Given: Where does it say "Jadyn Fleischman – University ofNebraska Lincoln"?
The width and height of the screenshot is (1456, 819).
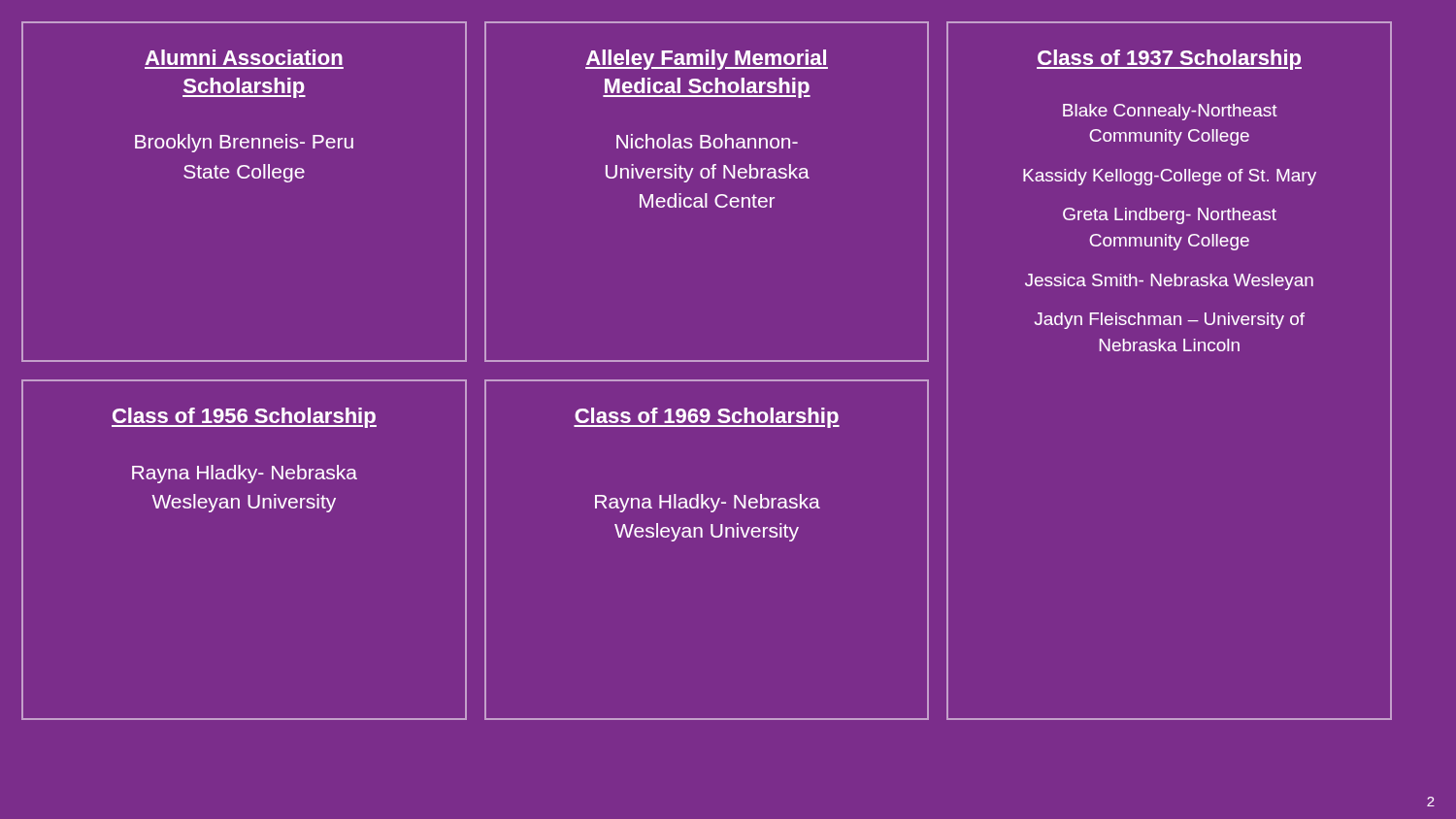Looking at the screenshot, I should (x=1169, y=332).
